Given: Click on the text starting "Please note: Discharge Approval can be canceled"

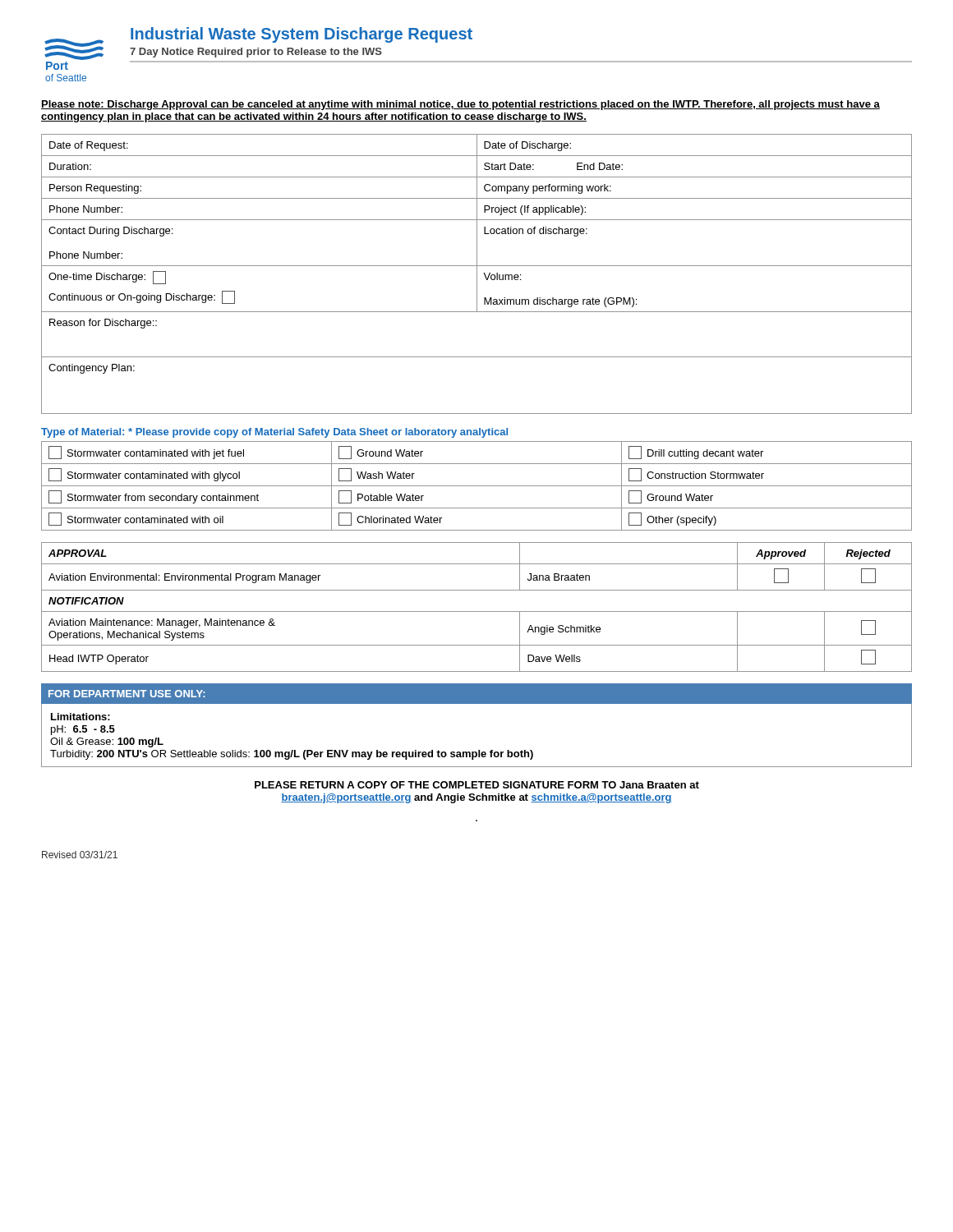Looking at the screenshot, I should pos(460,110).
